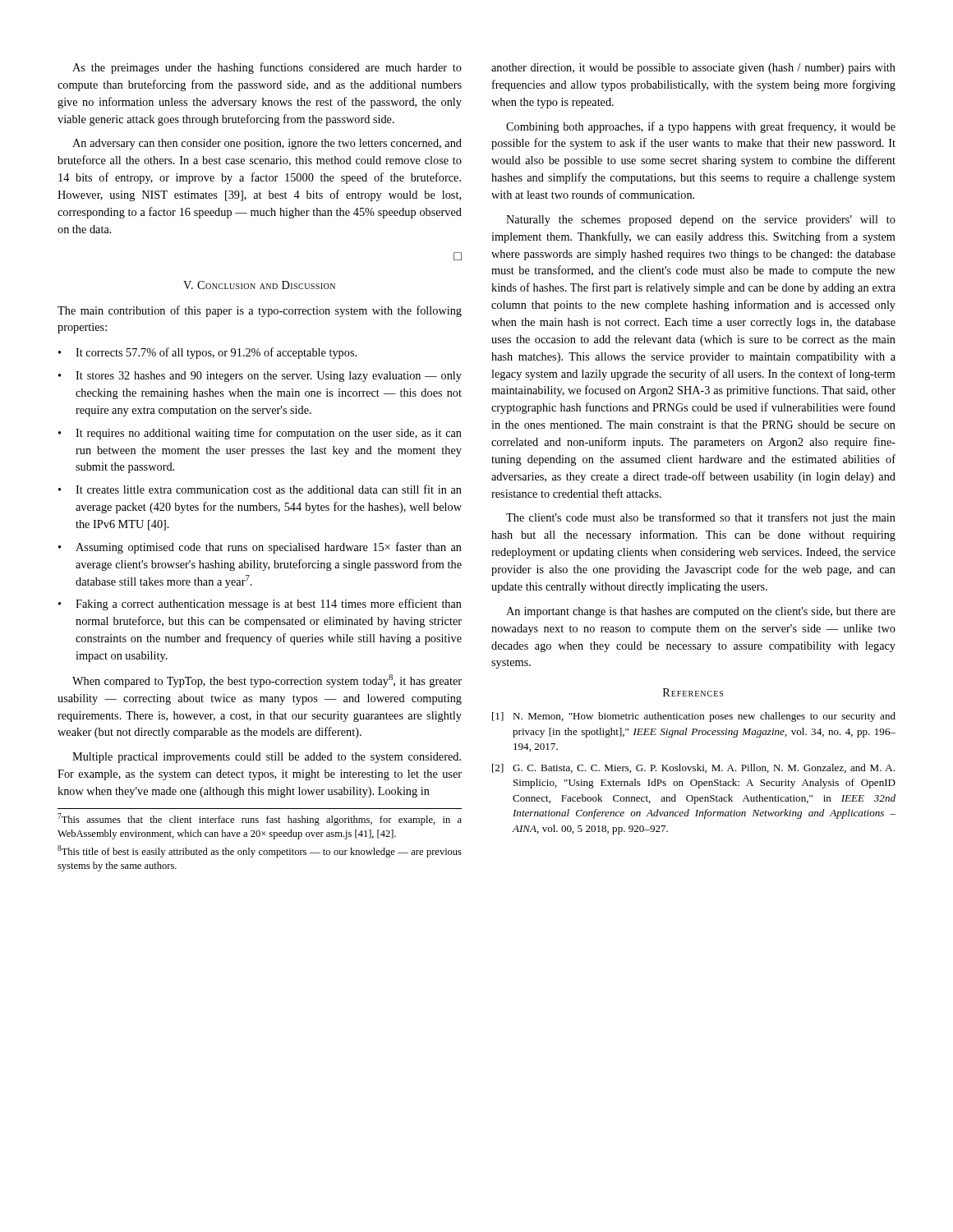Point to the block beginning "• Faking a correct authentication message is at"
The width and height of the screenshot is (953, 1232).
click(x=260, y=630)
